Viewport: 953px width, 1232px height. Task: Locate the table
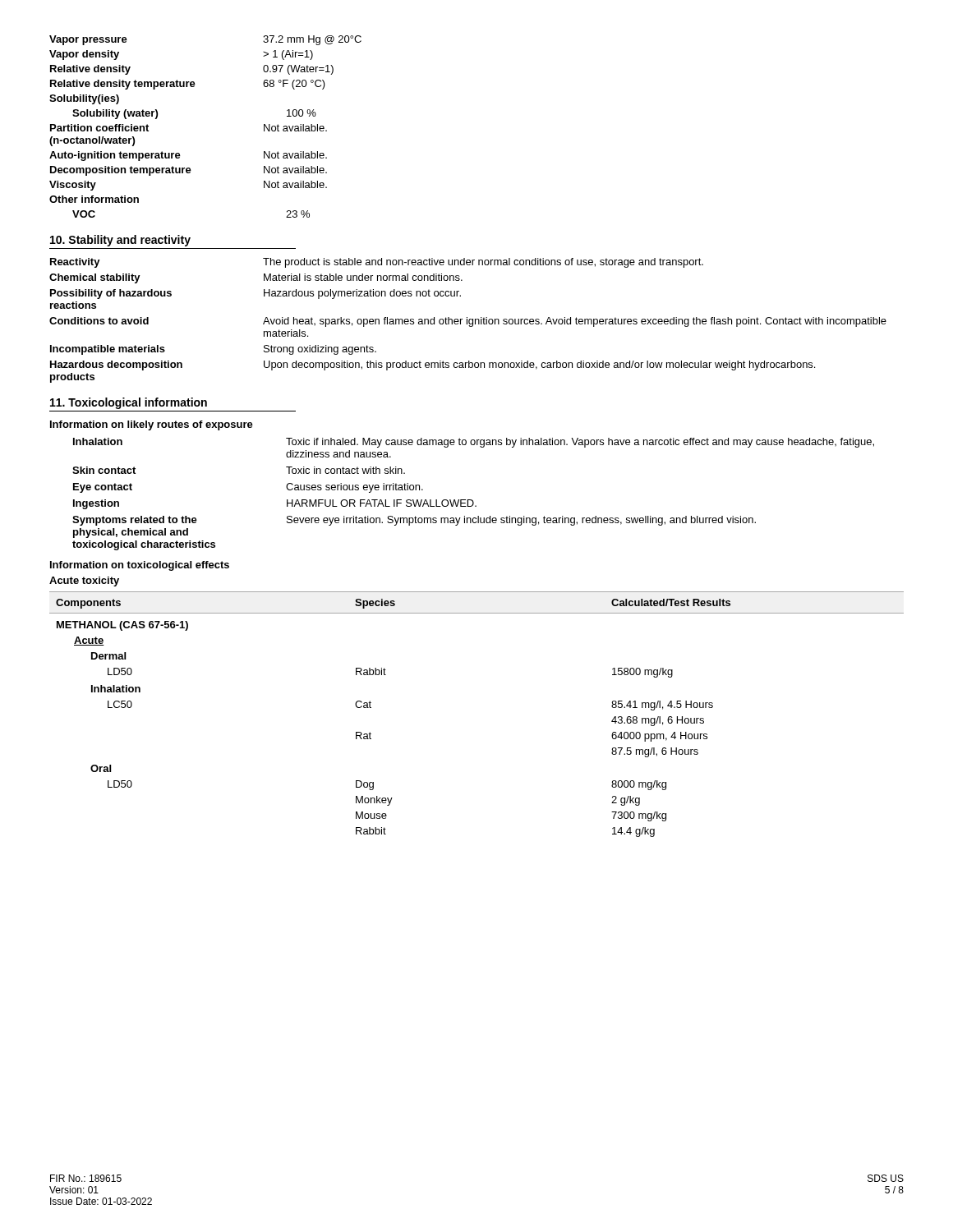point(476,715)
